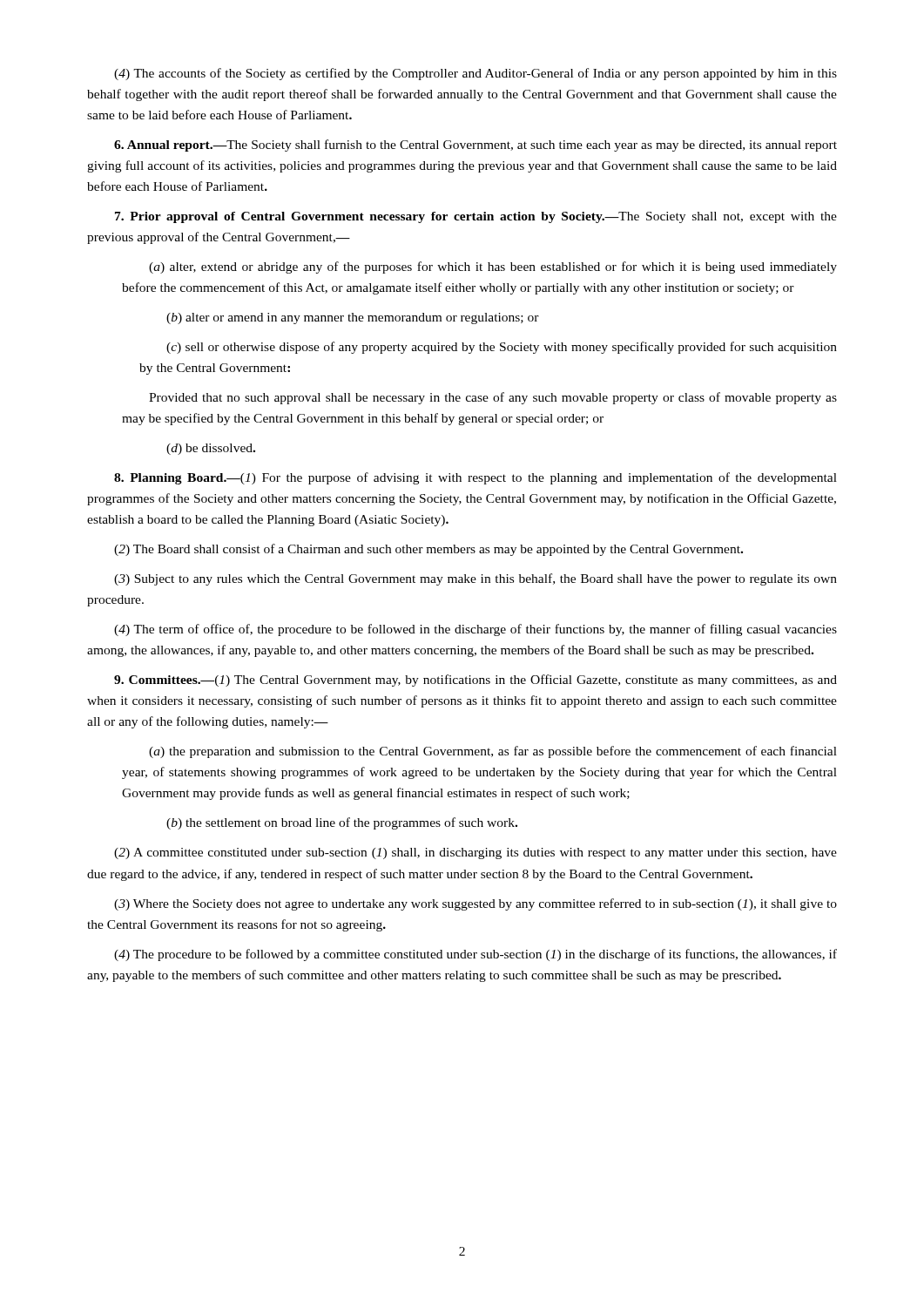Select the text block that reads "(4) The term of office of,"
The image size is (924, 1307).
click(462, 640)
